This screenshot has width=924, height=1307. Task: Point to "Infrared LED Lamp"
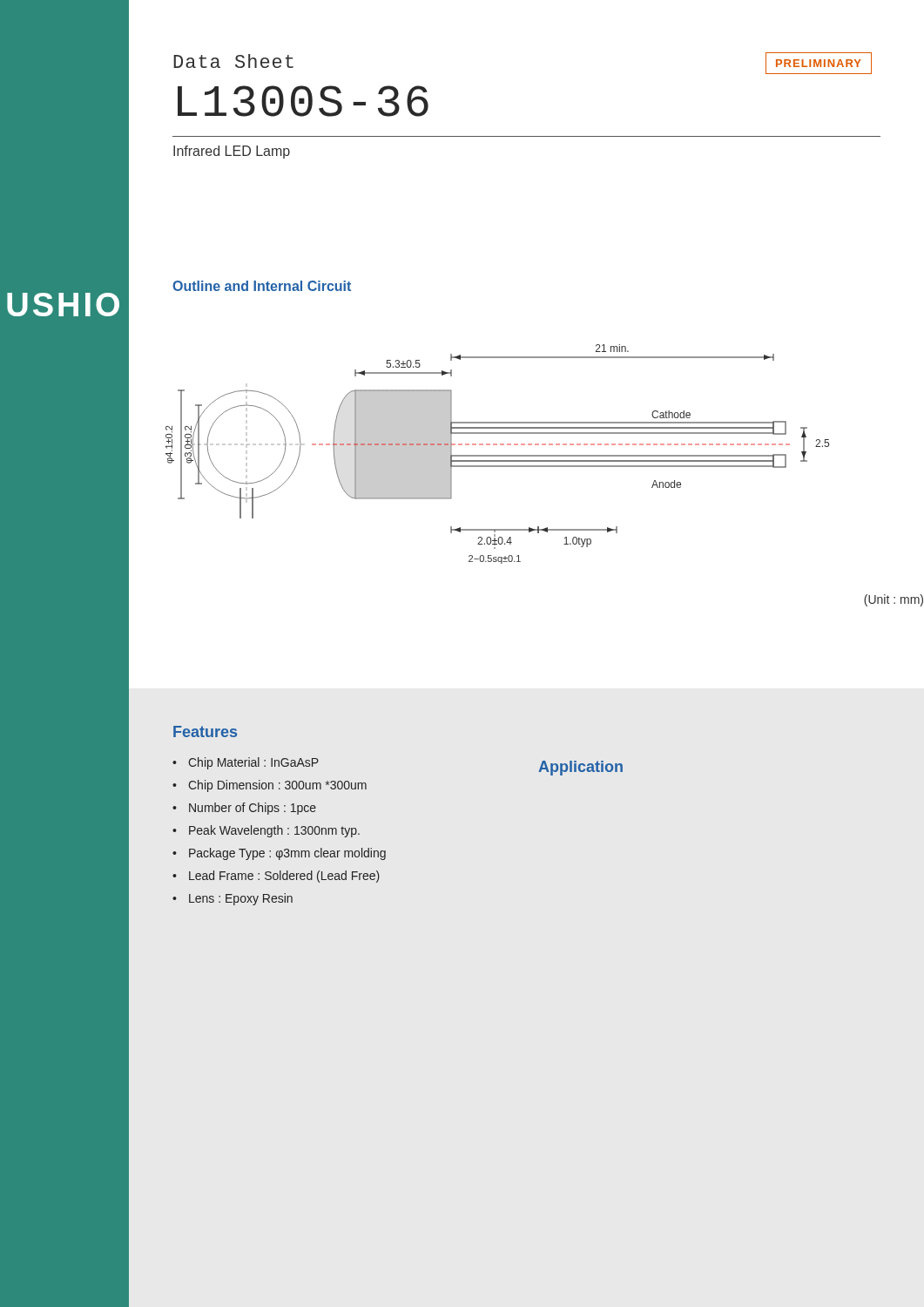point(231,151)
